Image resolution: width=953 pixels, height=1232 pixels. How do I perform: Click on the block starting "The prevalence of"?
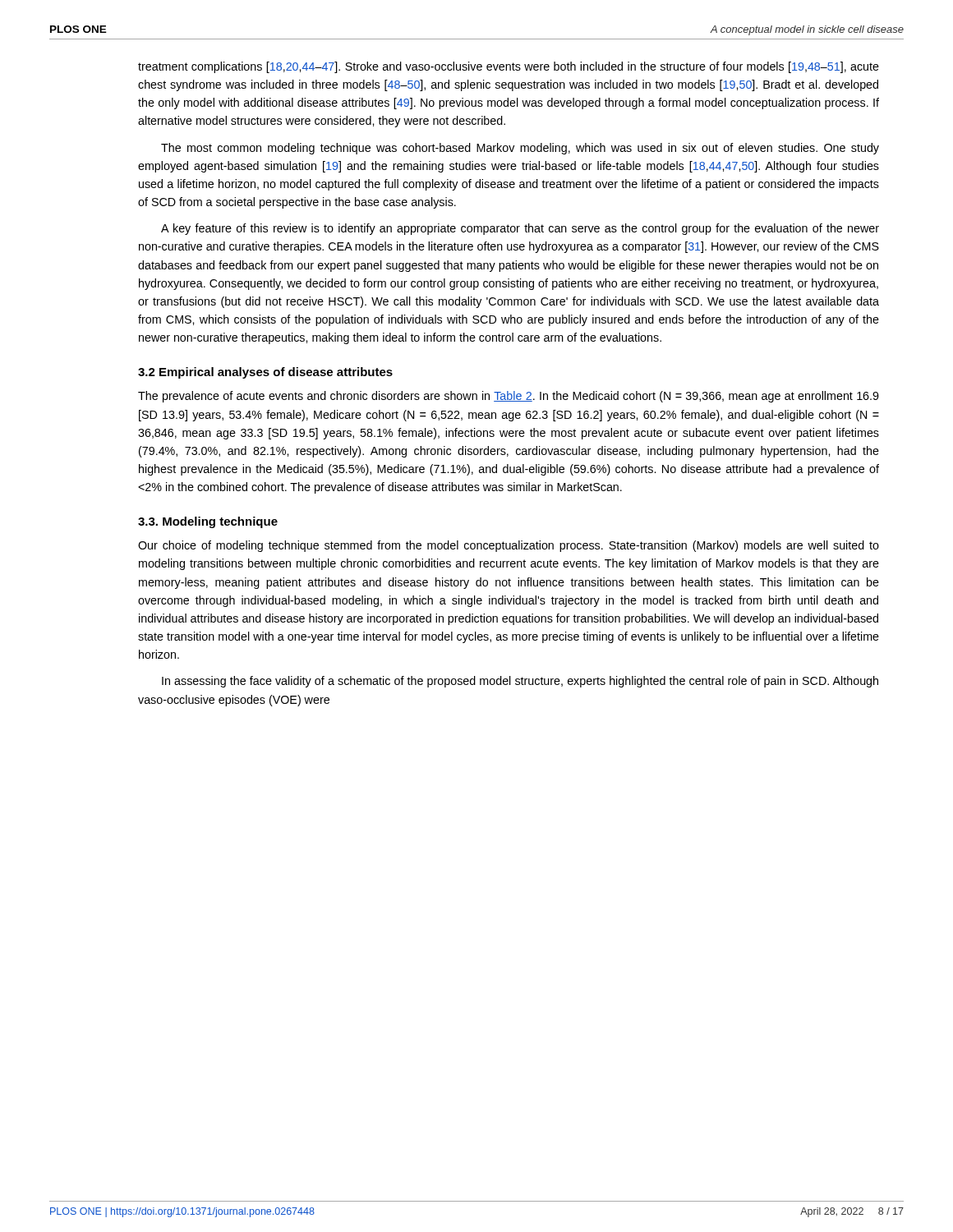pyautogui.click(x=509, y=442)
